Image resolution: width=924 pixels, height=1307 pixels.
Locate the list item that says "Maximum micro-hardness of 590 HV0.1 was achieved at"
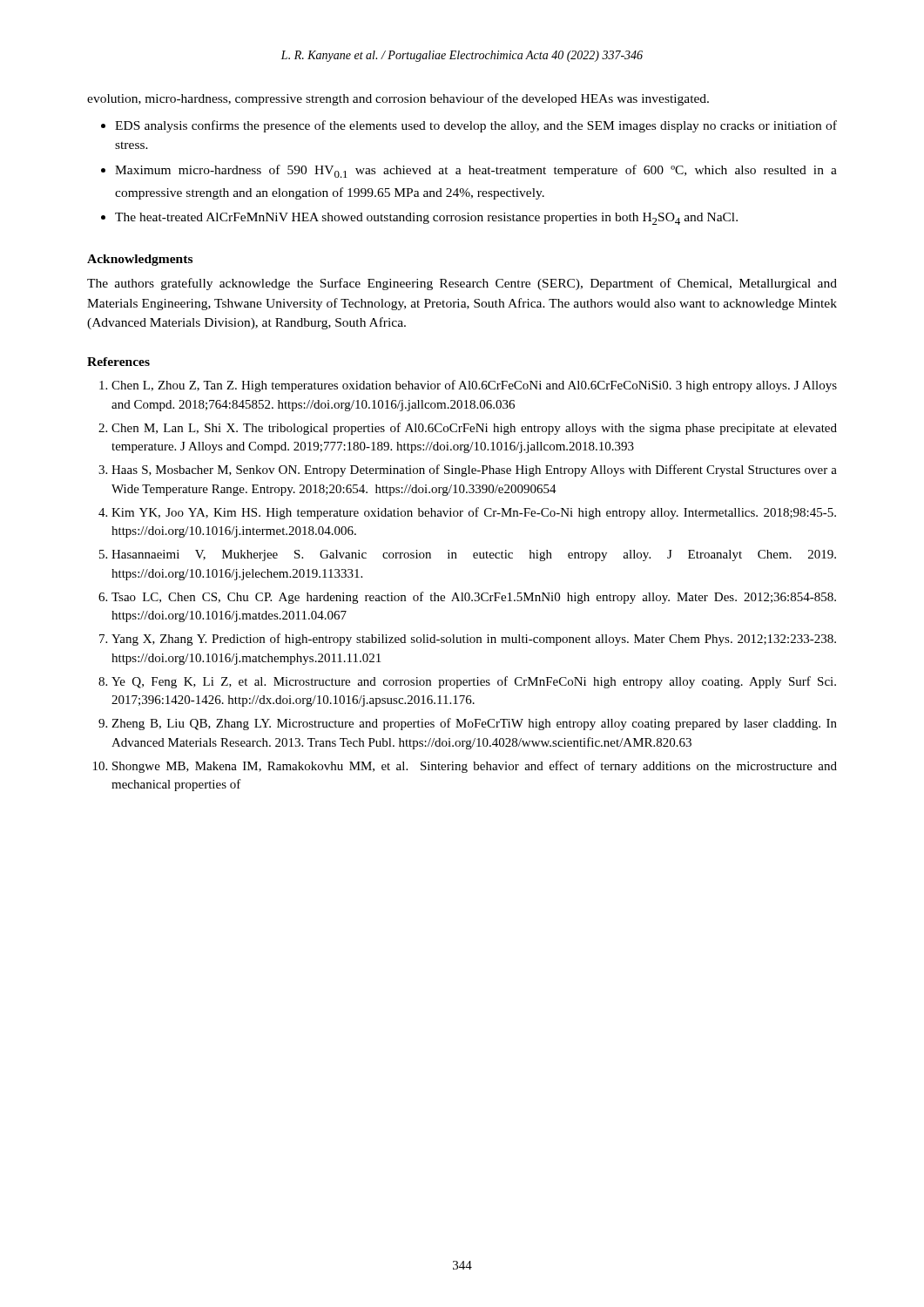tap(476, 180)
